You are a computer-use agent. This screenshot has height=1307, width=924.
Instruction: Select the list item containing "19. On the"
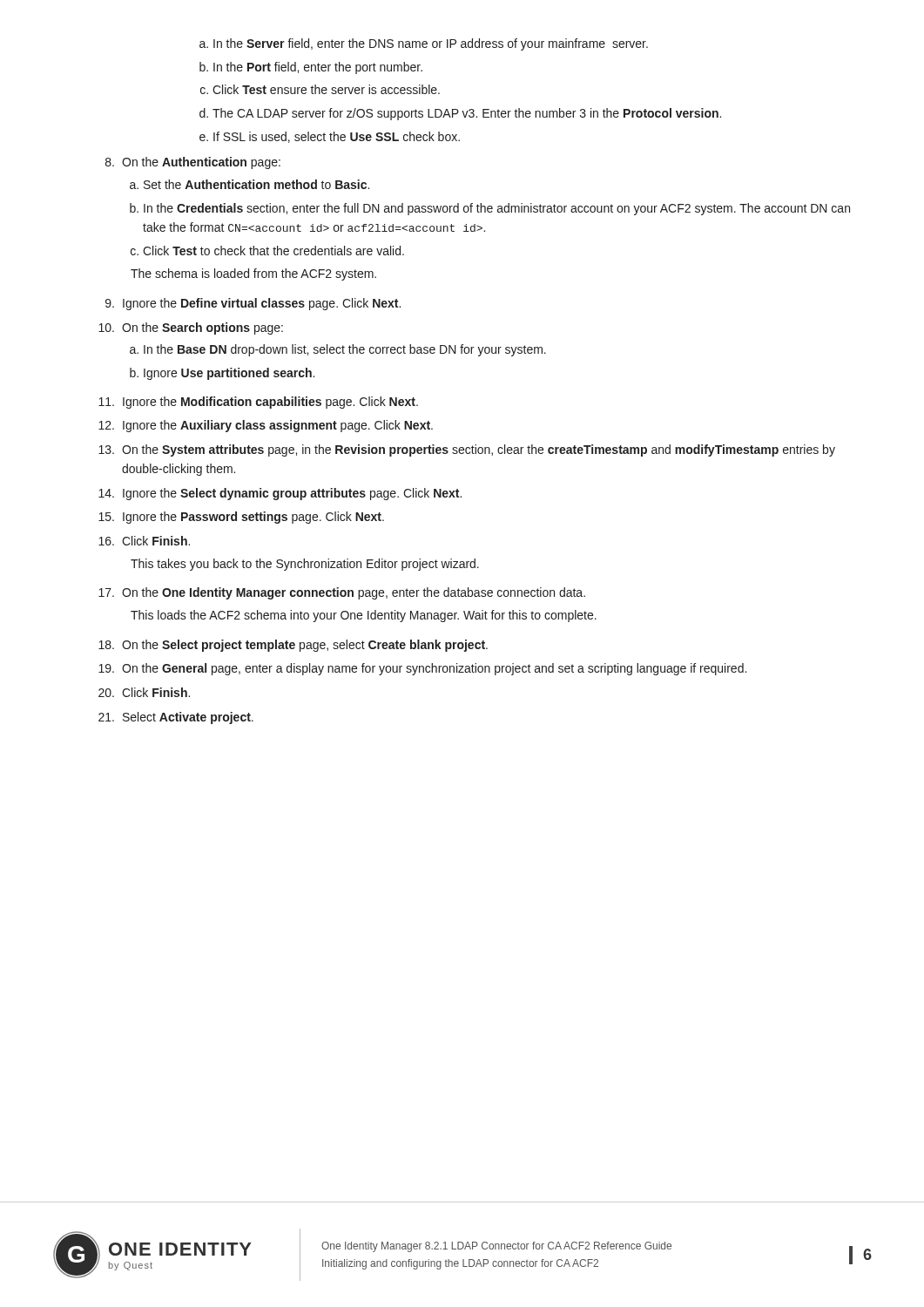point(417,669)
